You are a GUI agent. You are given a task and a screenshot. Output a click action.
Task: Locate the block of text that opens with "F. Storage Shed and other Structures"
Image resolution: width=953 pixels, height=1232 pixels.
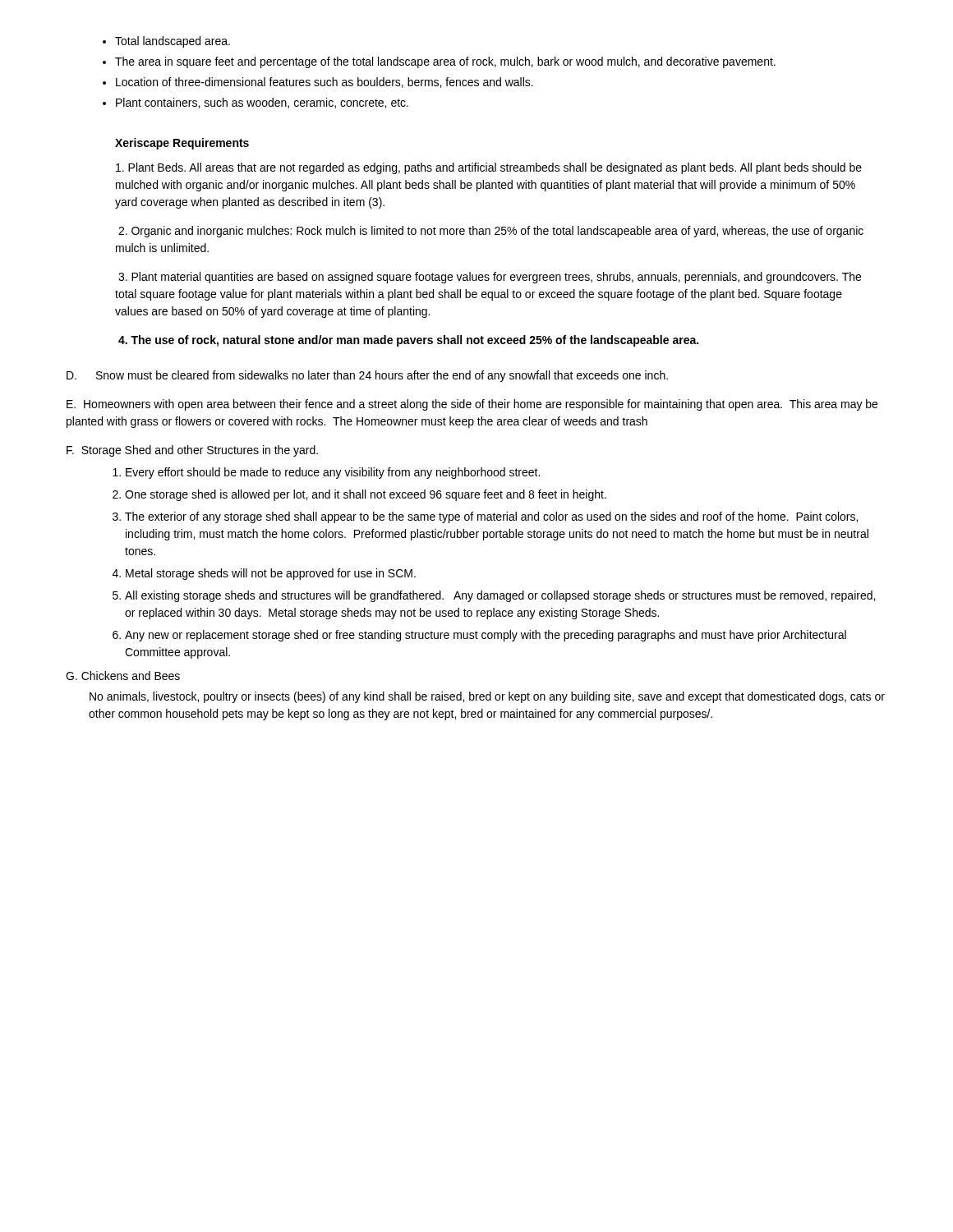point(192,450)
